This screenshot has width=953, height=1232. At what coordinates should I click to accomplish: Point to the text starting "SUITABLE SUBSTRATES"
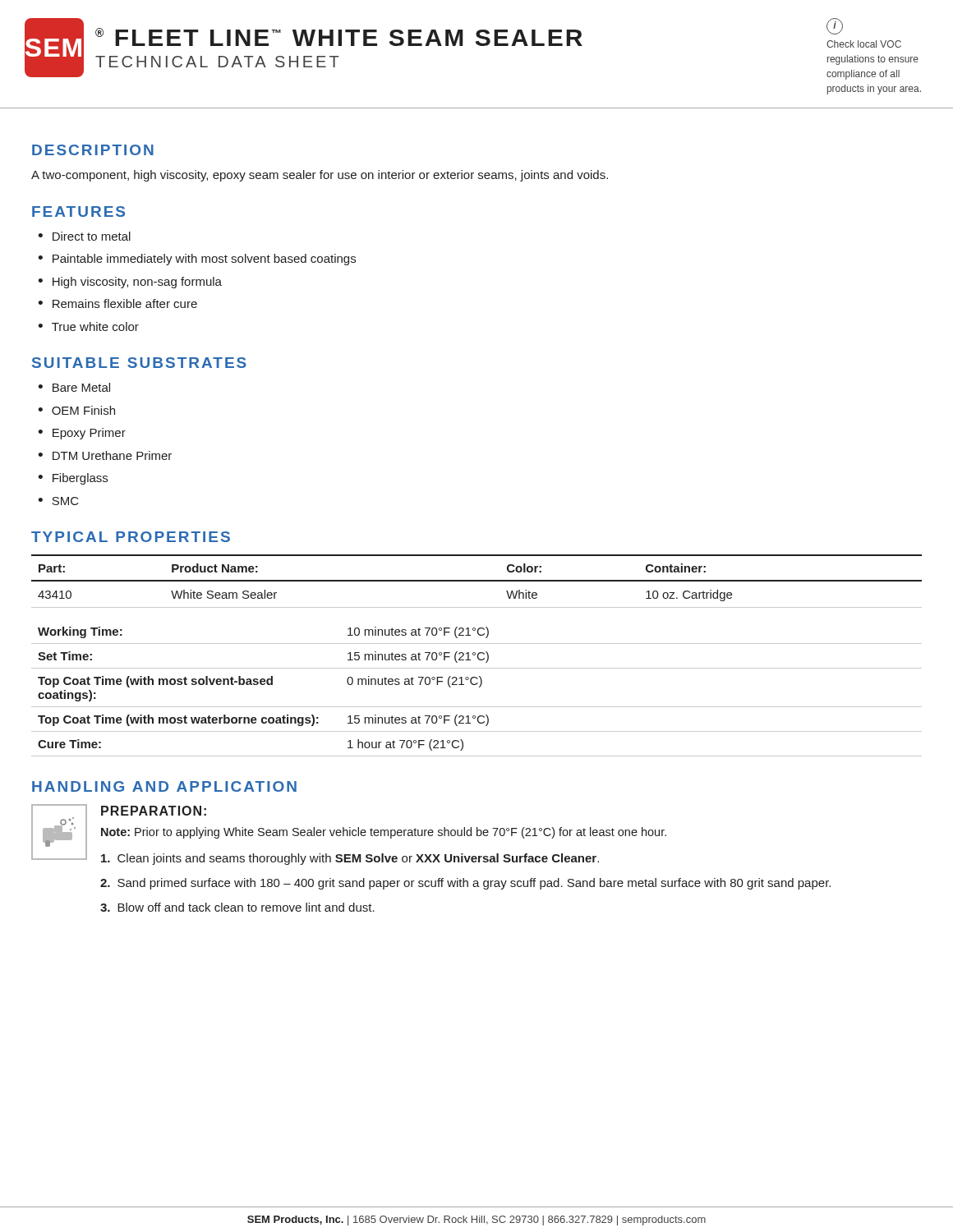click(x=140, y=363)
